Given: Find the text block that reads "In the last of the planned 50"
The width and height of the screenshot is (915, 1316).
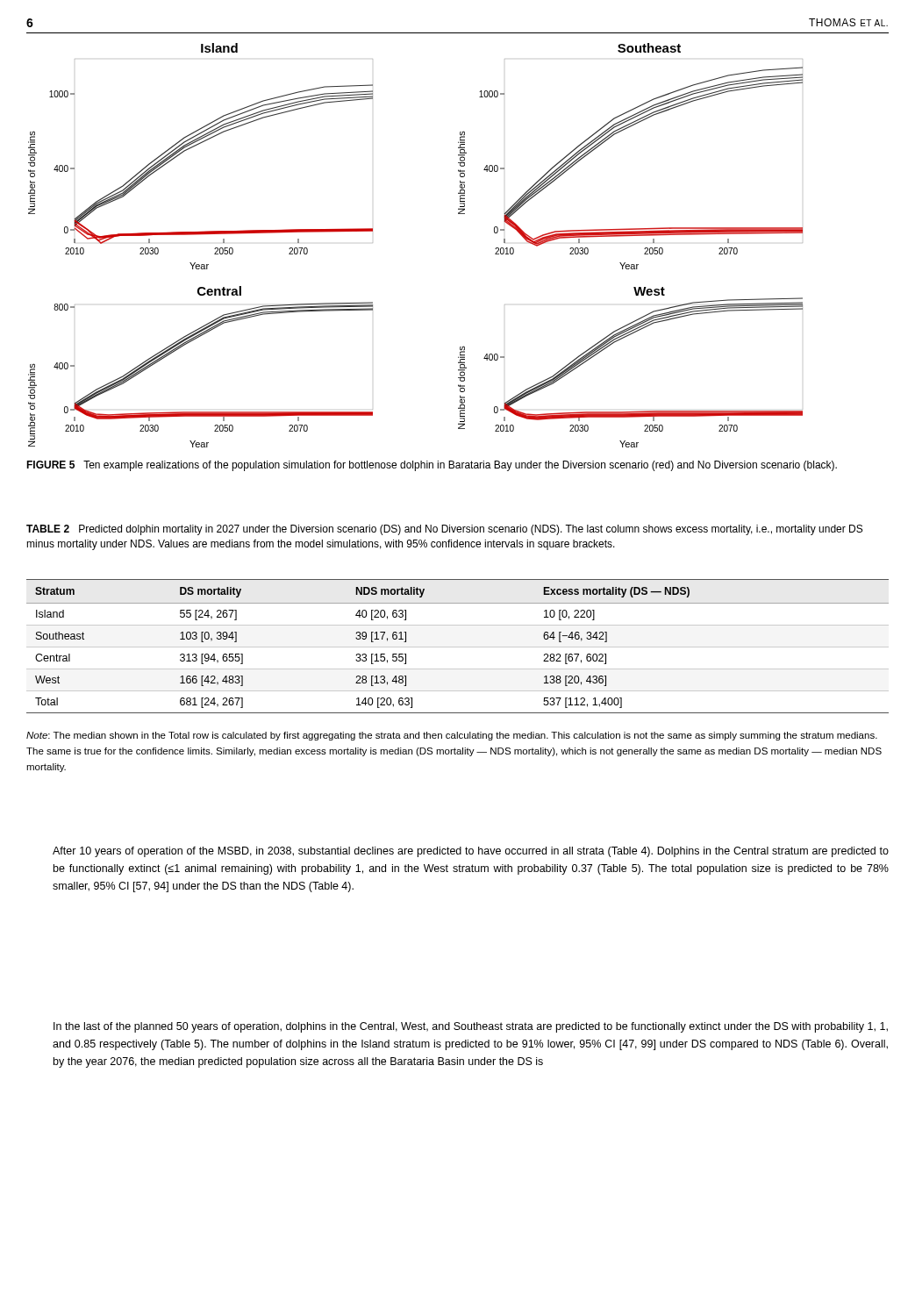Looking at the screenshot, I should pos(471,1044).
